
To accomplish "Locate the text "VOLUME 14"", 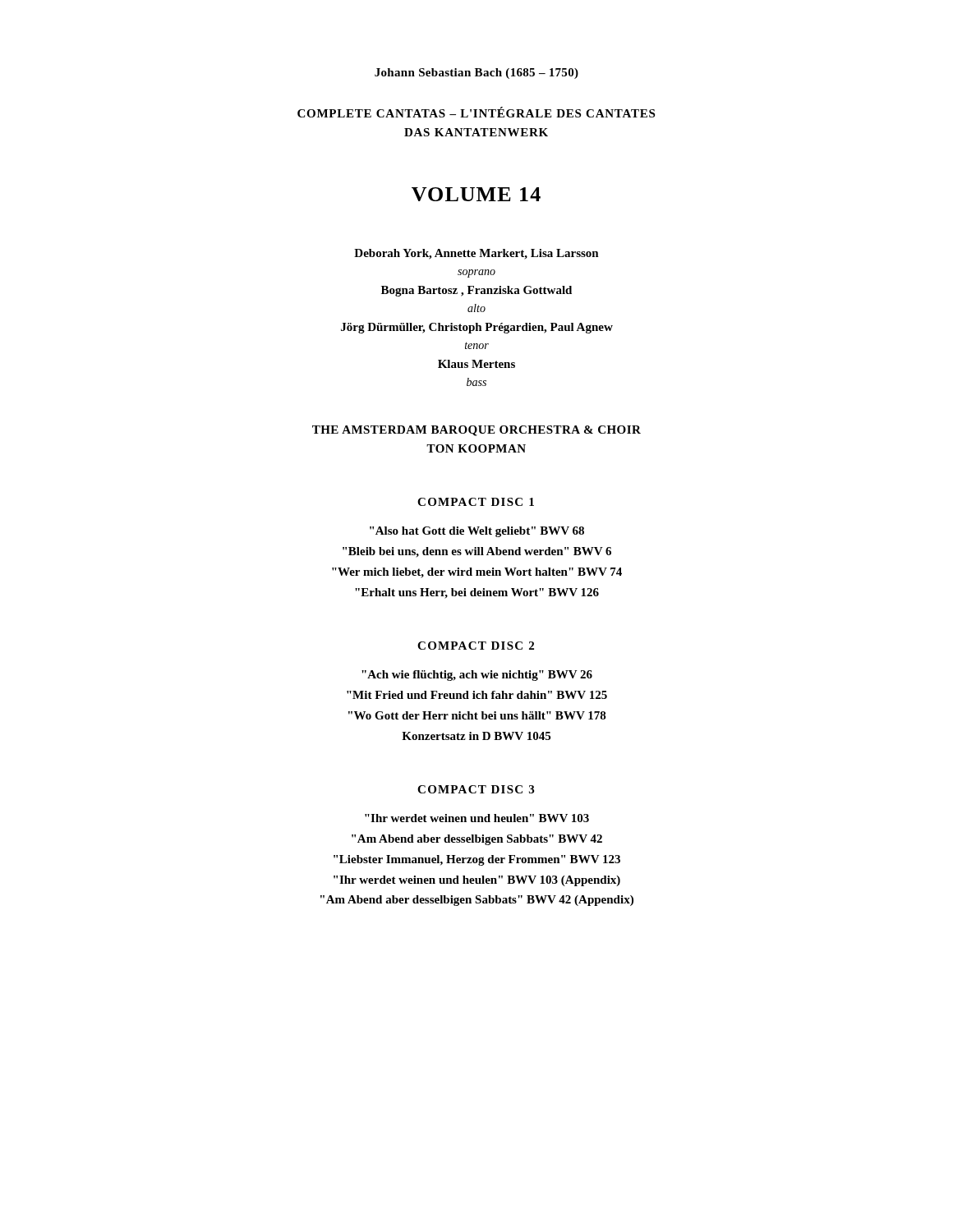I will (476, 194).
